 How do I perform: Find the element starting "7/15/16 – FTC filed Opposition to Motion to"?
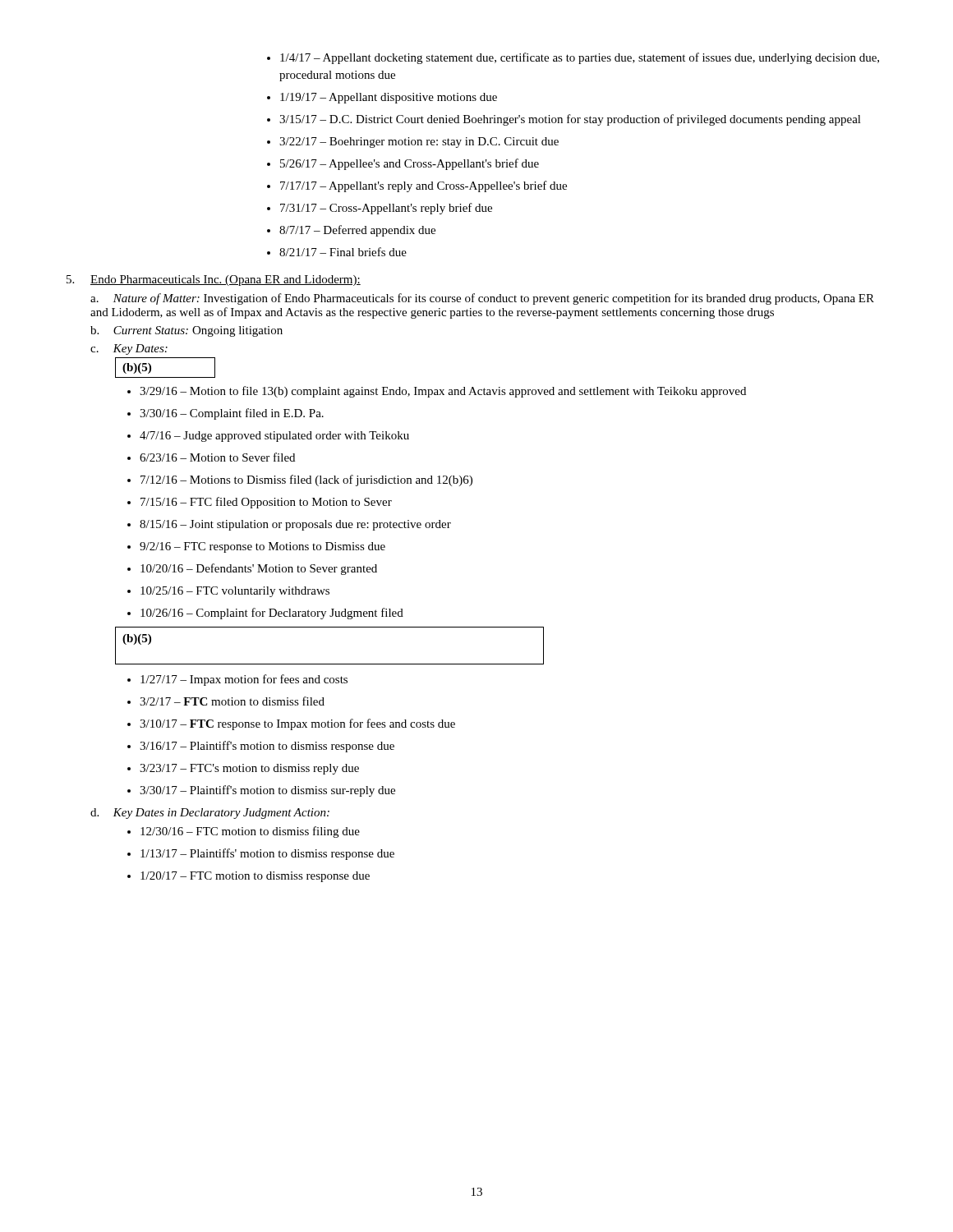pyautogui.click(x=260, y=503)
